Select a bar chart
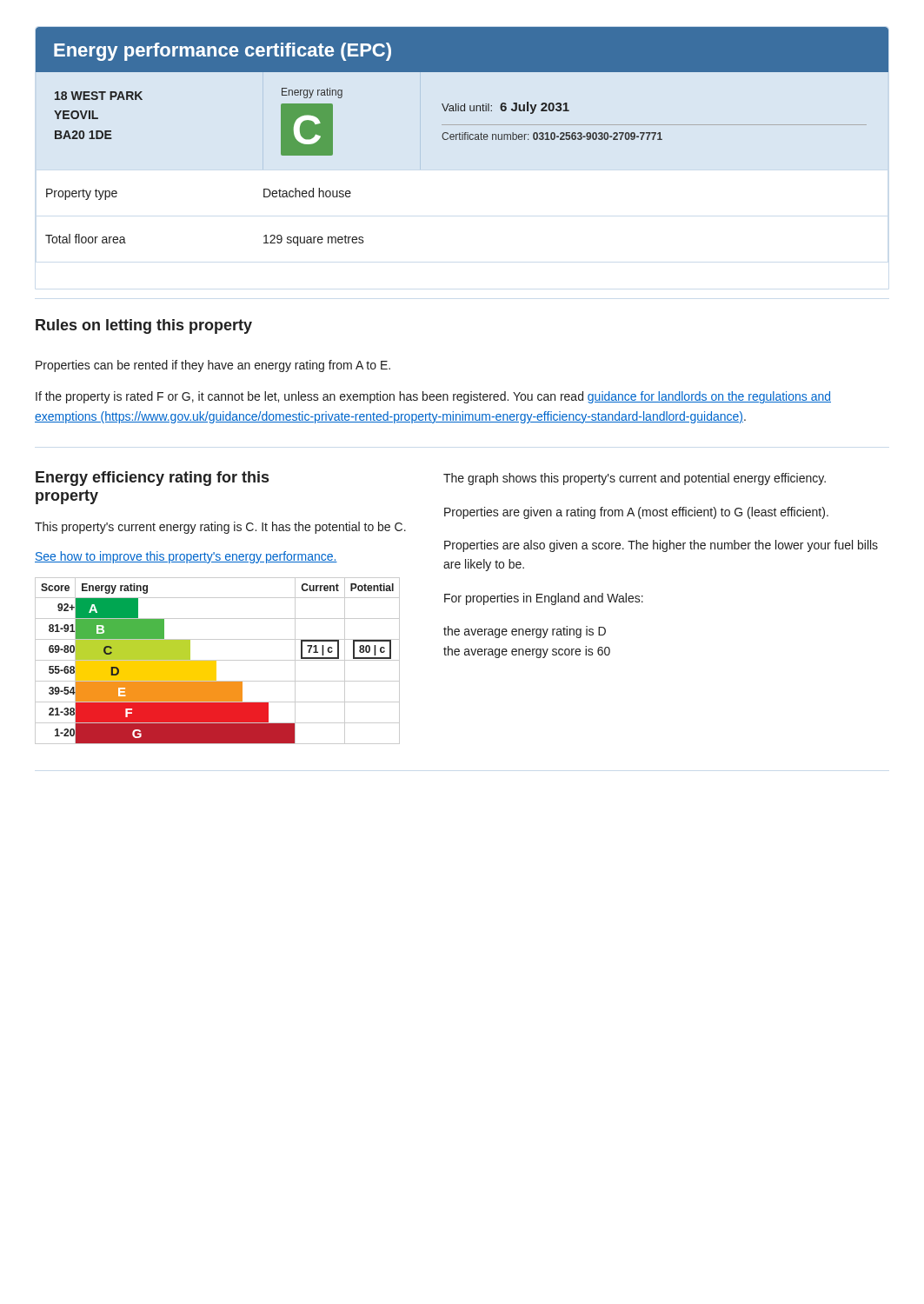Screen dimensions: 1304x924 (x=222, y=660)
